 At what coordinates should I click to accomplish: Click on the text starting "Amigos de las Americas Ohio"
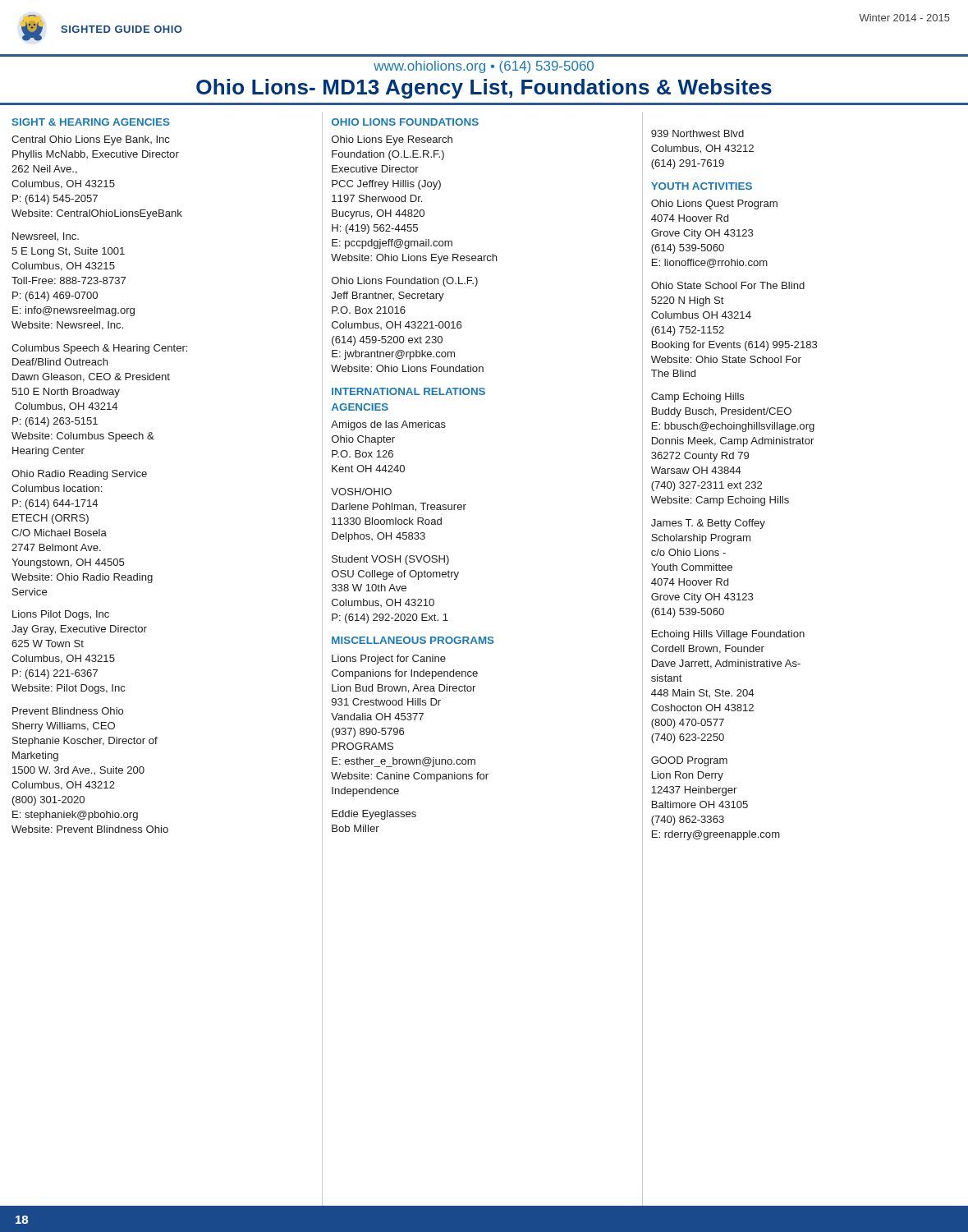pos(389,446)
